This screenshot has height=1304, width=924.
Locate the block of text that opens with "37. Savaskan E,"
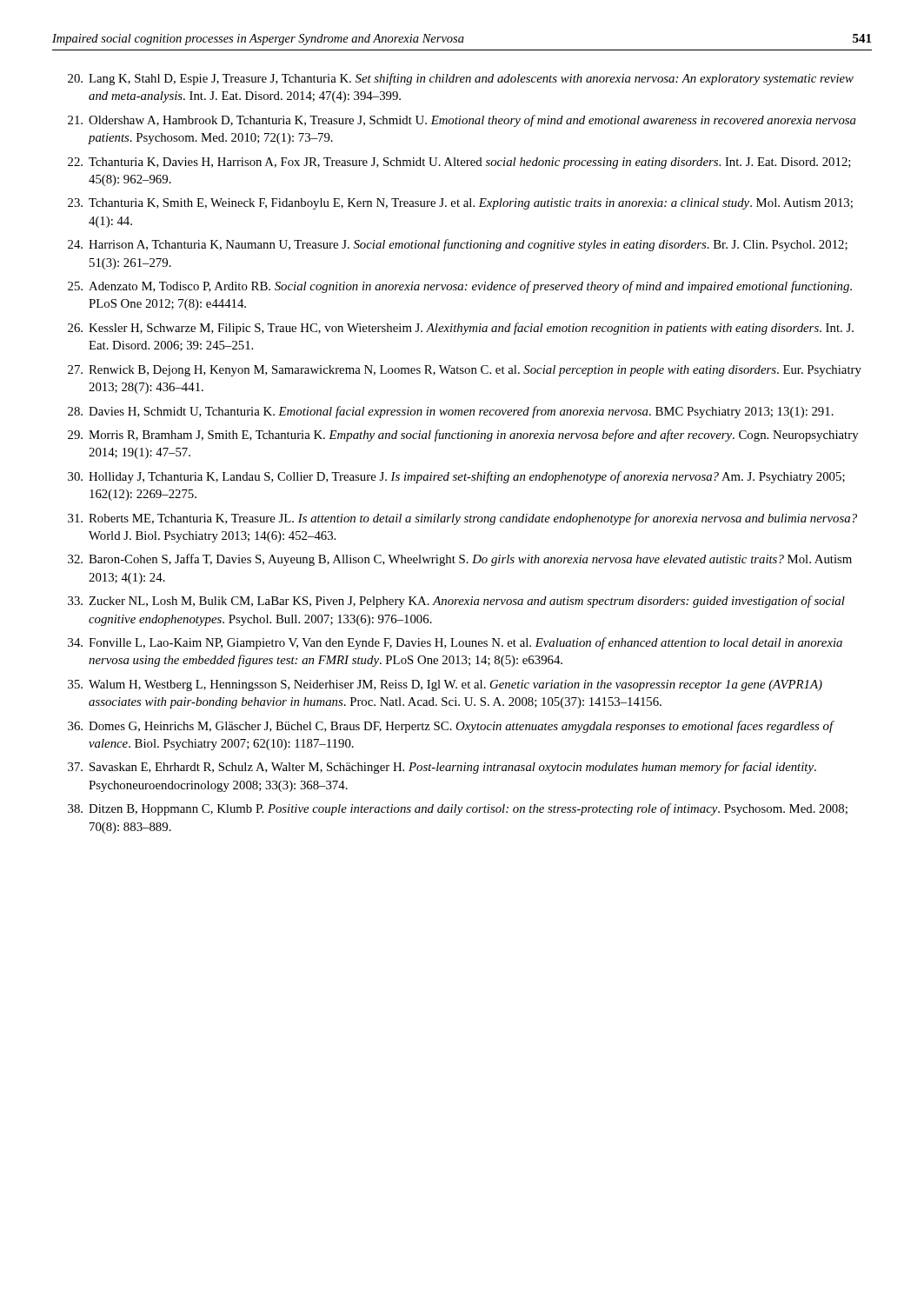(462, 776)
